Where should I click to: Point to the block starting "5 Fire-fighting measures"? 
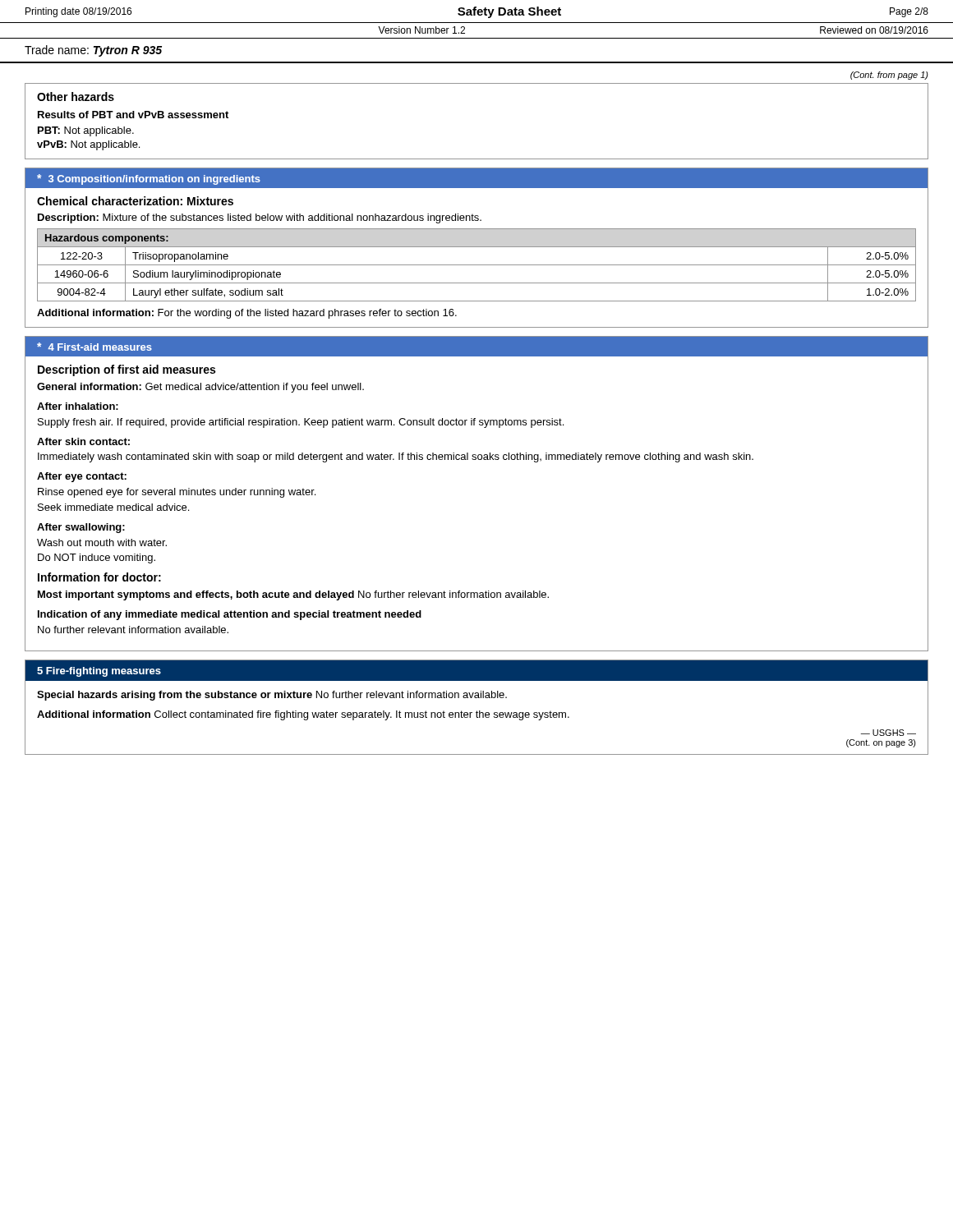click(99, 670)
